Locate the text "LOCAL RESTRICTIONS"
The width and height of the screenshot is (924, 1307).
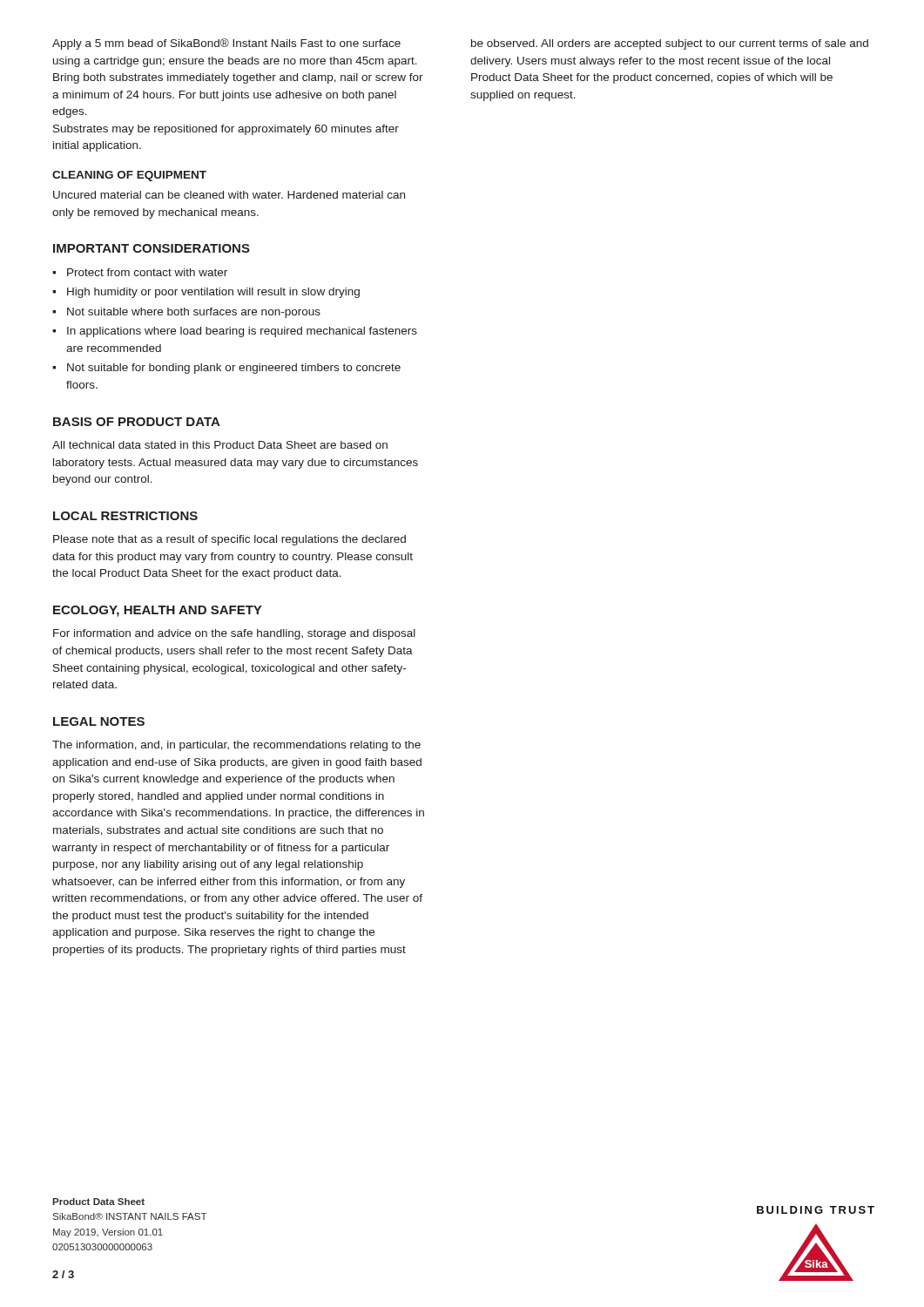point(125,515)
